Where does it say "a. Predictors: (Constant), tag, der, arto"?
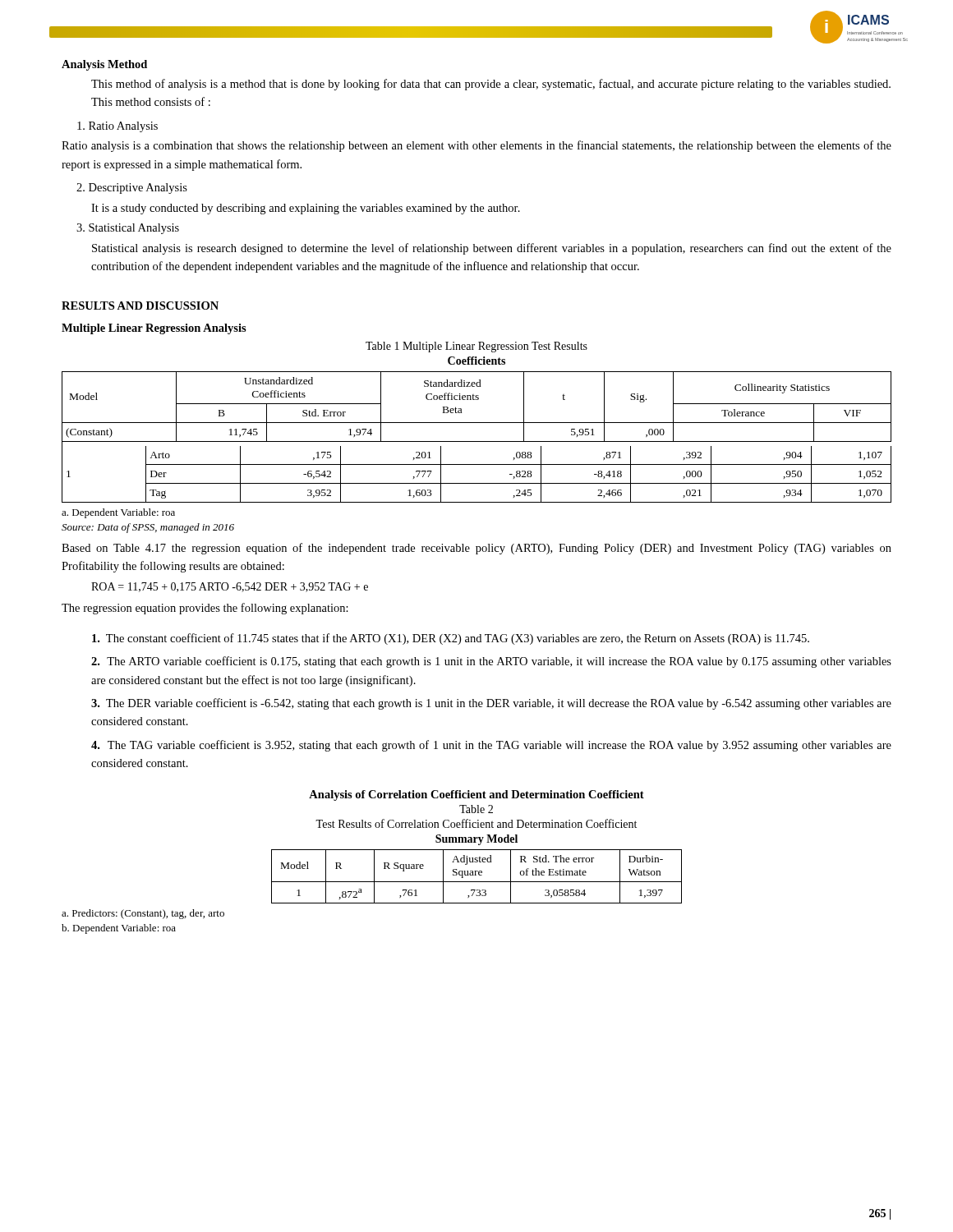Viewport: 953px width, 1232px height. [143, 913]
